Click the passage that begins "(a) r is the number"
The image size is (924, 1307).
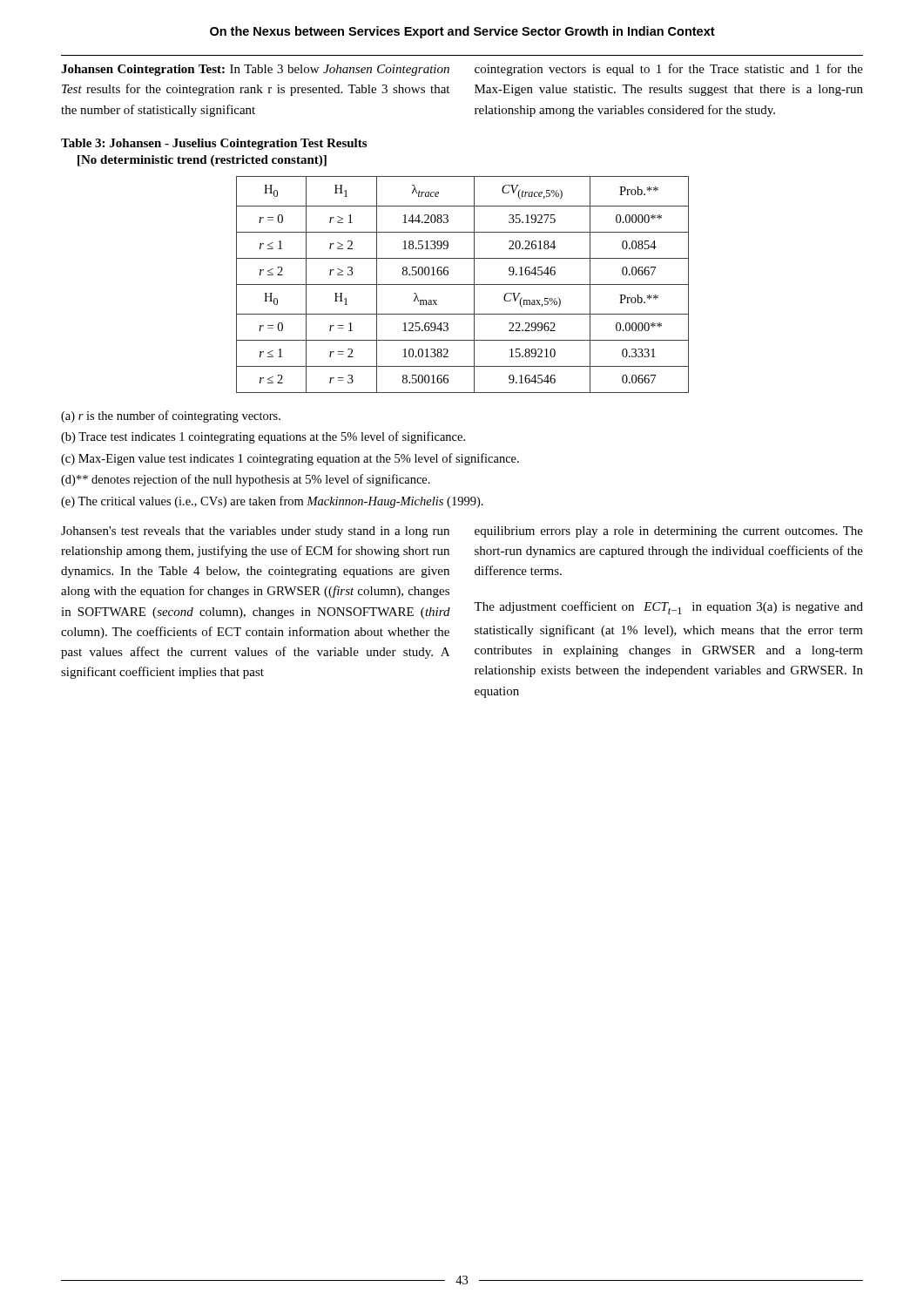click(x=171, y=415)
